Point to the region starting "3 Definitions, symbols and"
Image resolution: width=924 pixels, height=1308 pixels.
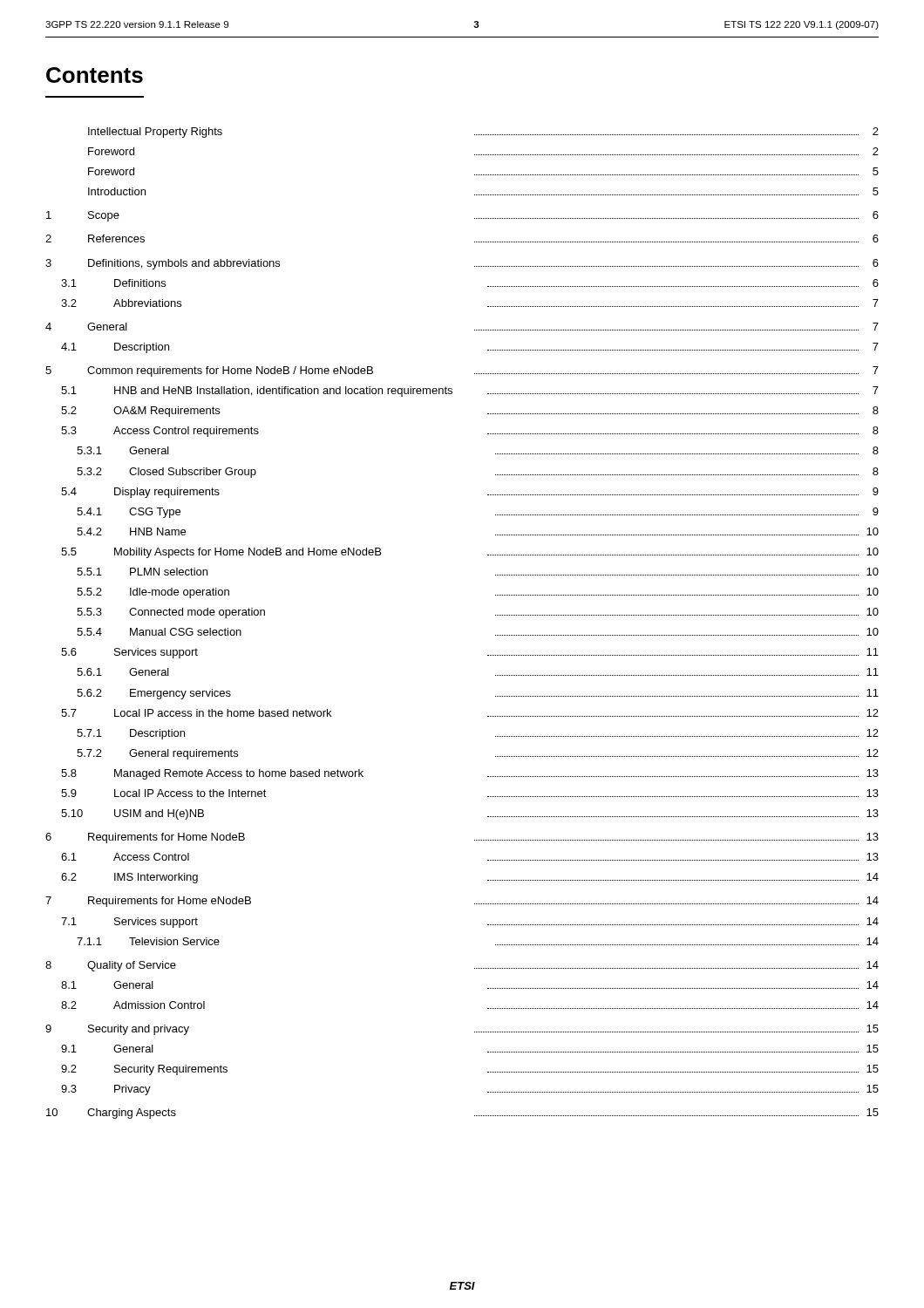point(183,264)
